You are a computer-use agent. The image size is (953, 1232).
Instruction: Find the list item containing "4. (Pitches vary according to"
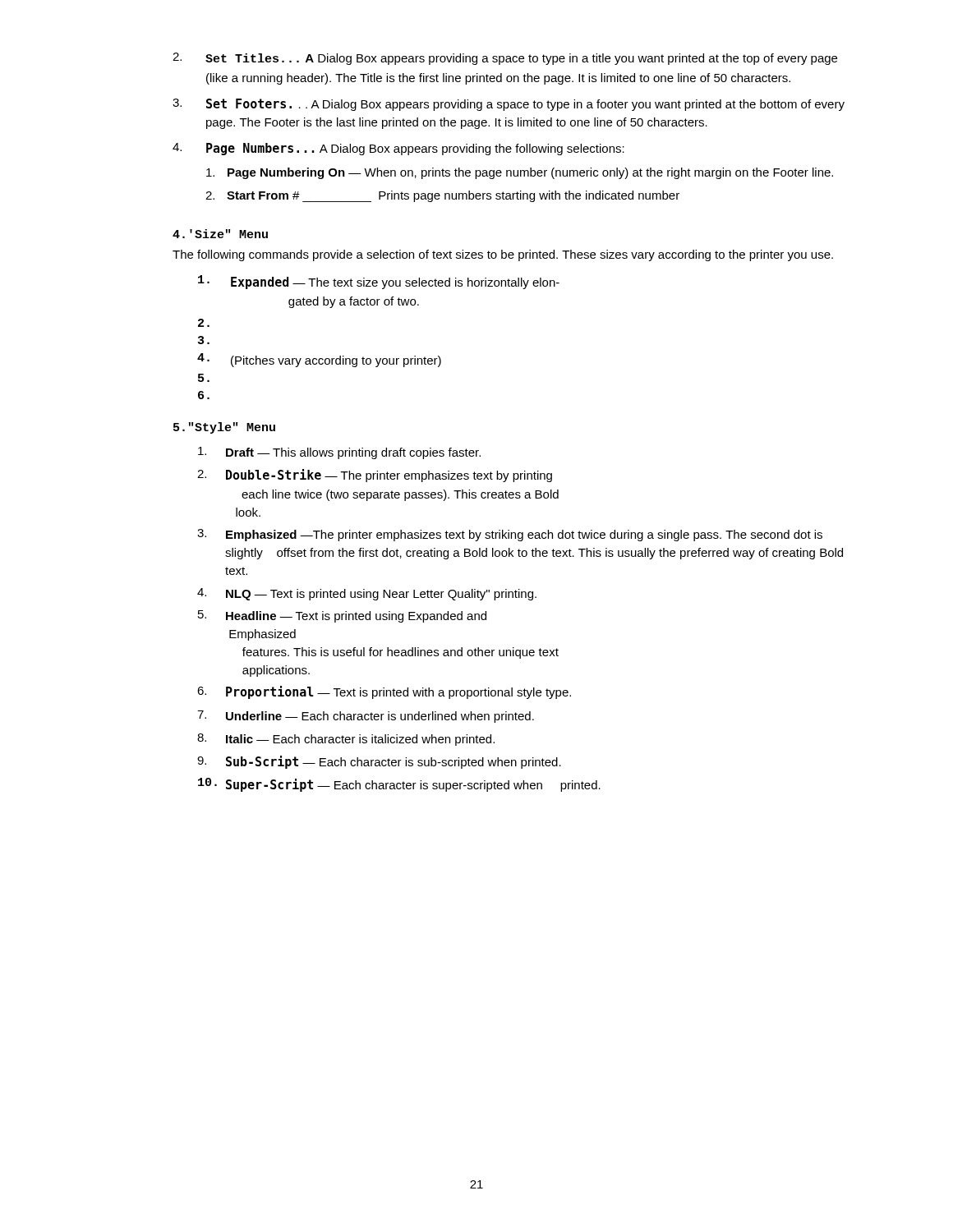pos(319,360)
